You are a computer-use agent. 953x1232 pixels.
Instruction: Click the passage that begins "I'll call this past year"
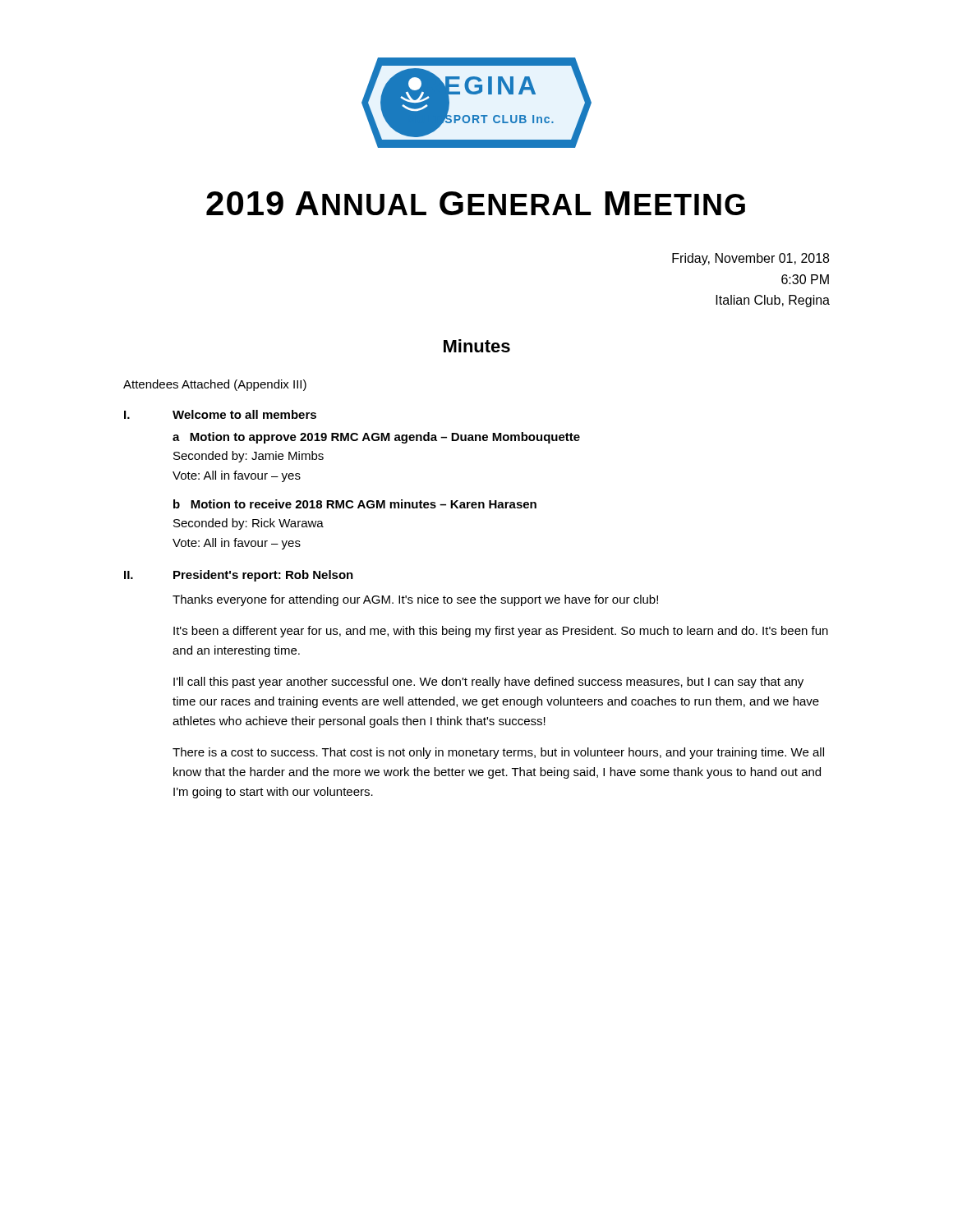pyautogui.click(x=496, y=701)
